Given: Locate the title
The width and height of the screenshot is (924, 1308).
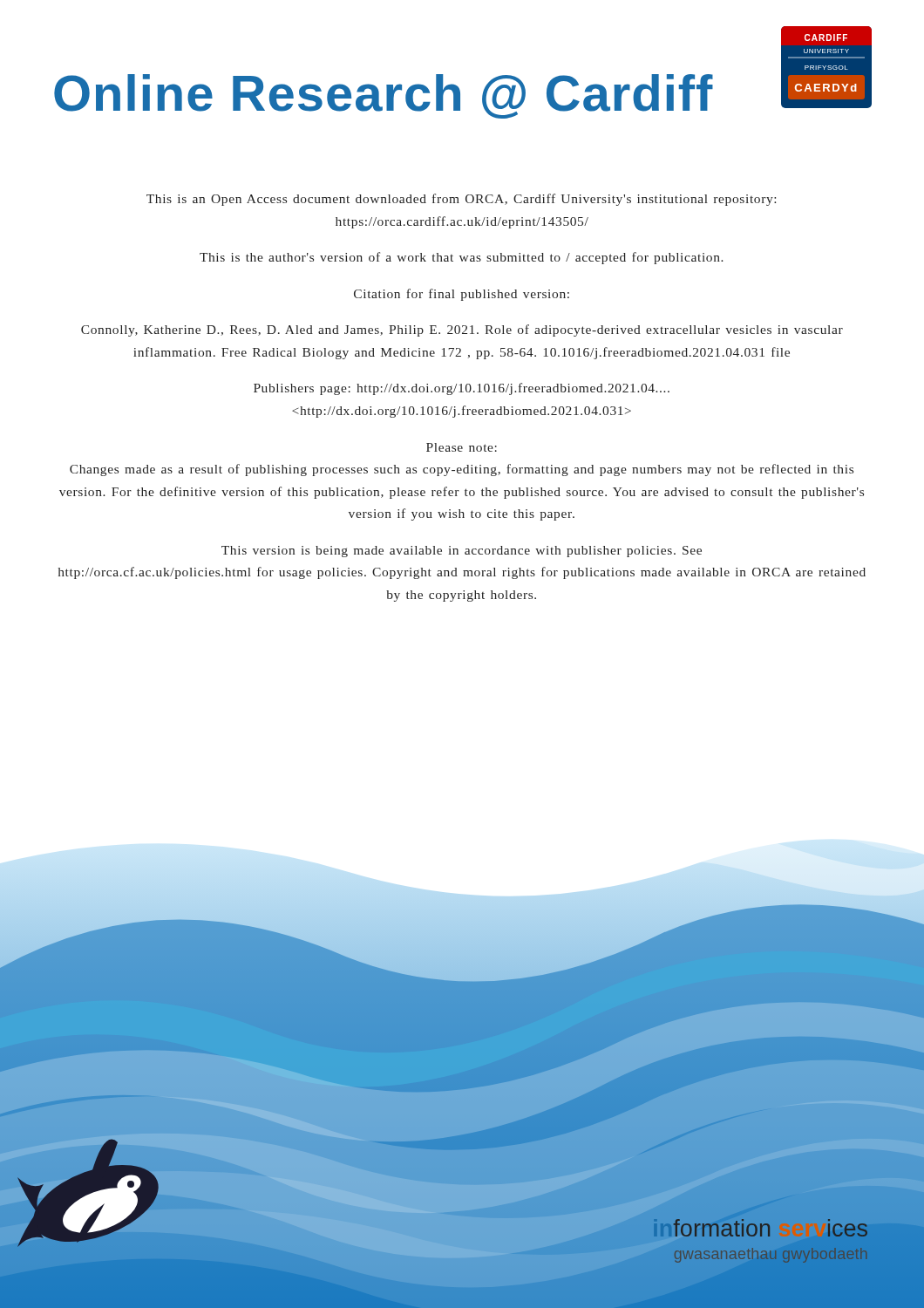Looking at the screenshot, I should click(383, 93).
